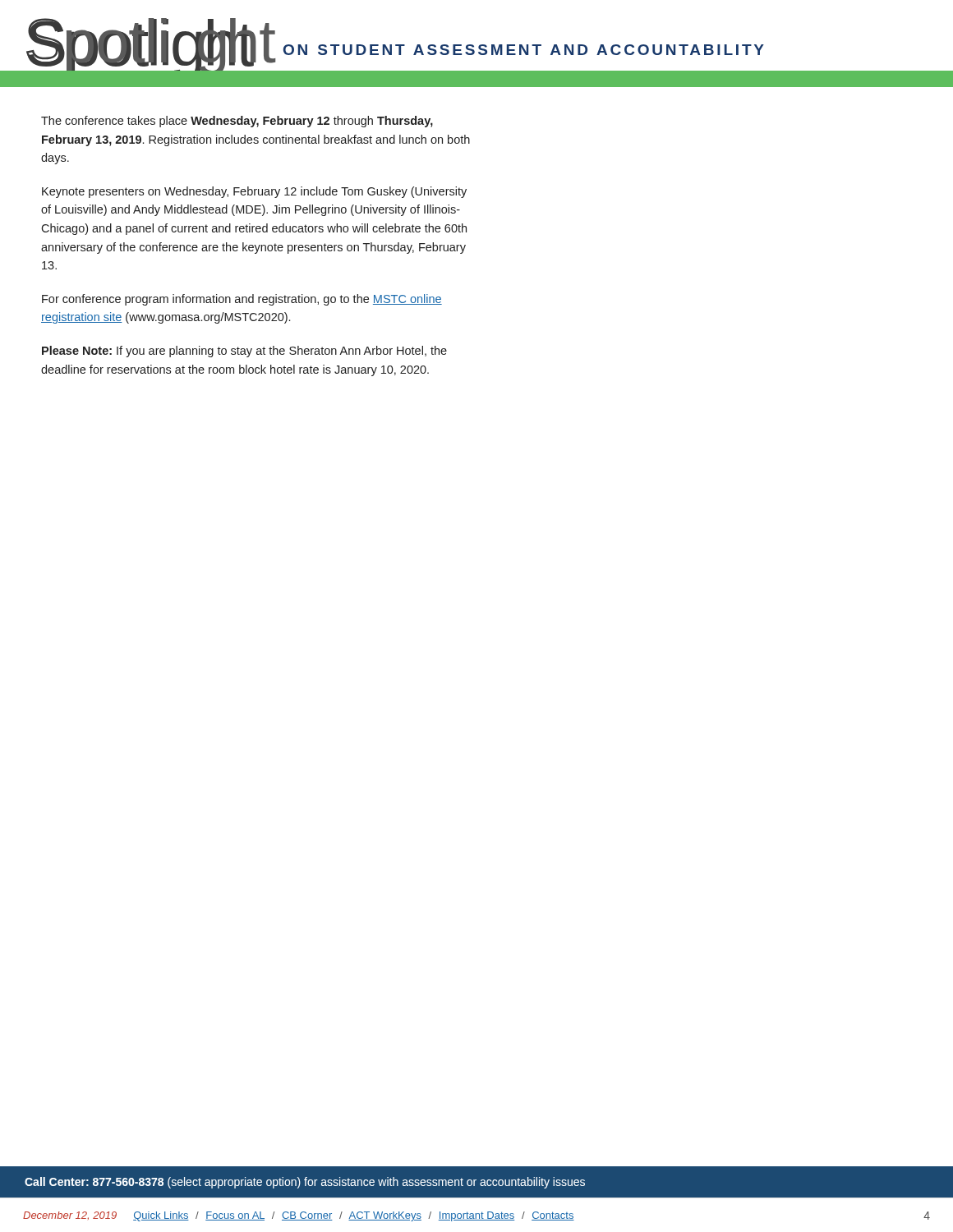The image size is (953, 1232).
Task: Select the text block that reads "Please Note: If you are planning to stay"
Action: (x=244, y=360)
